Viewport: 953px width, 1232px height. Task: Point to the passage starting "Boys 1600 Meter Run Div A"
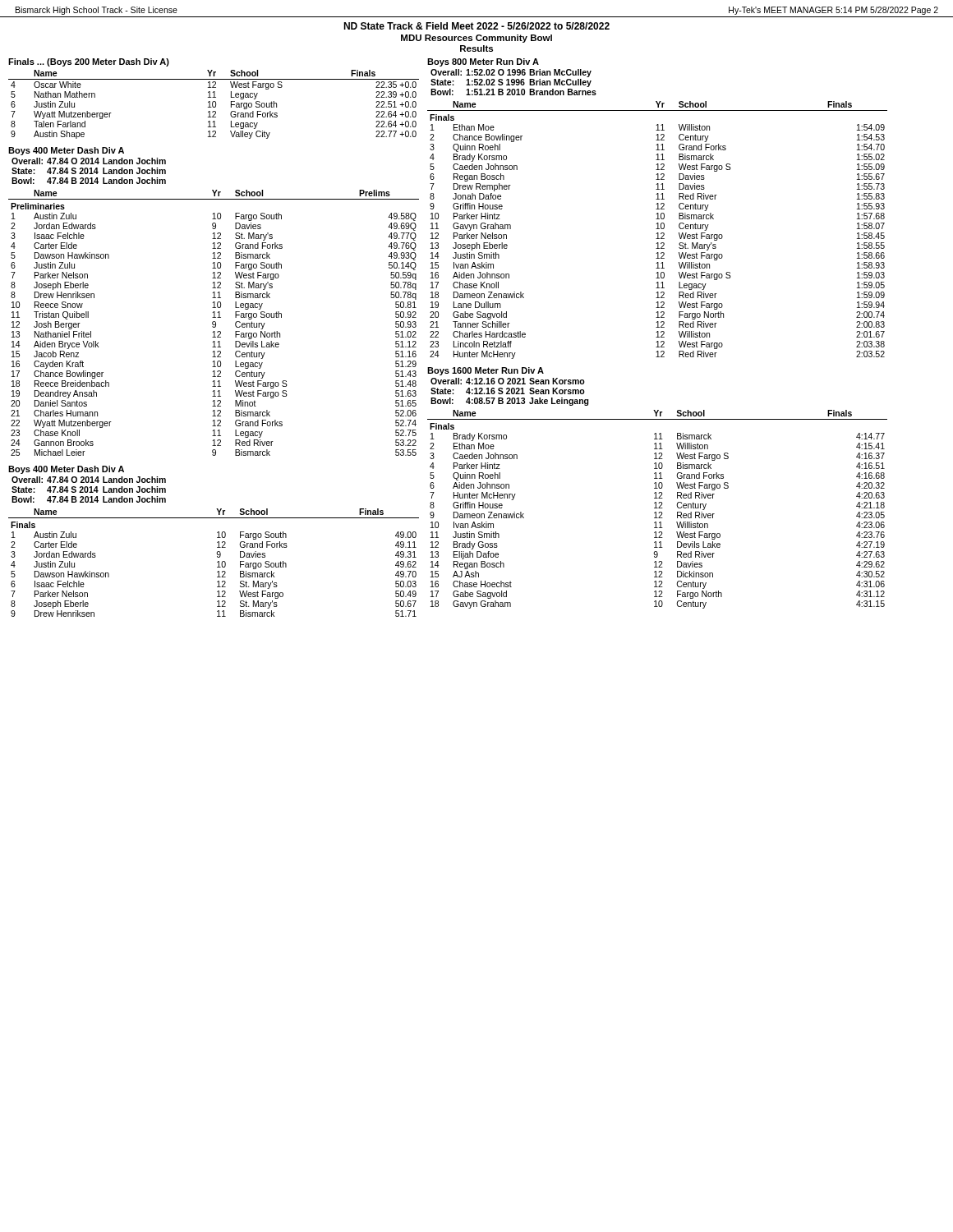(486, 370)
